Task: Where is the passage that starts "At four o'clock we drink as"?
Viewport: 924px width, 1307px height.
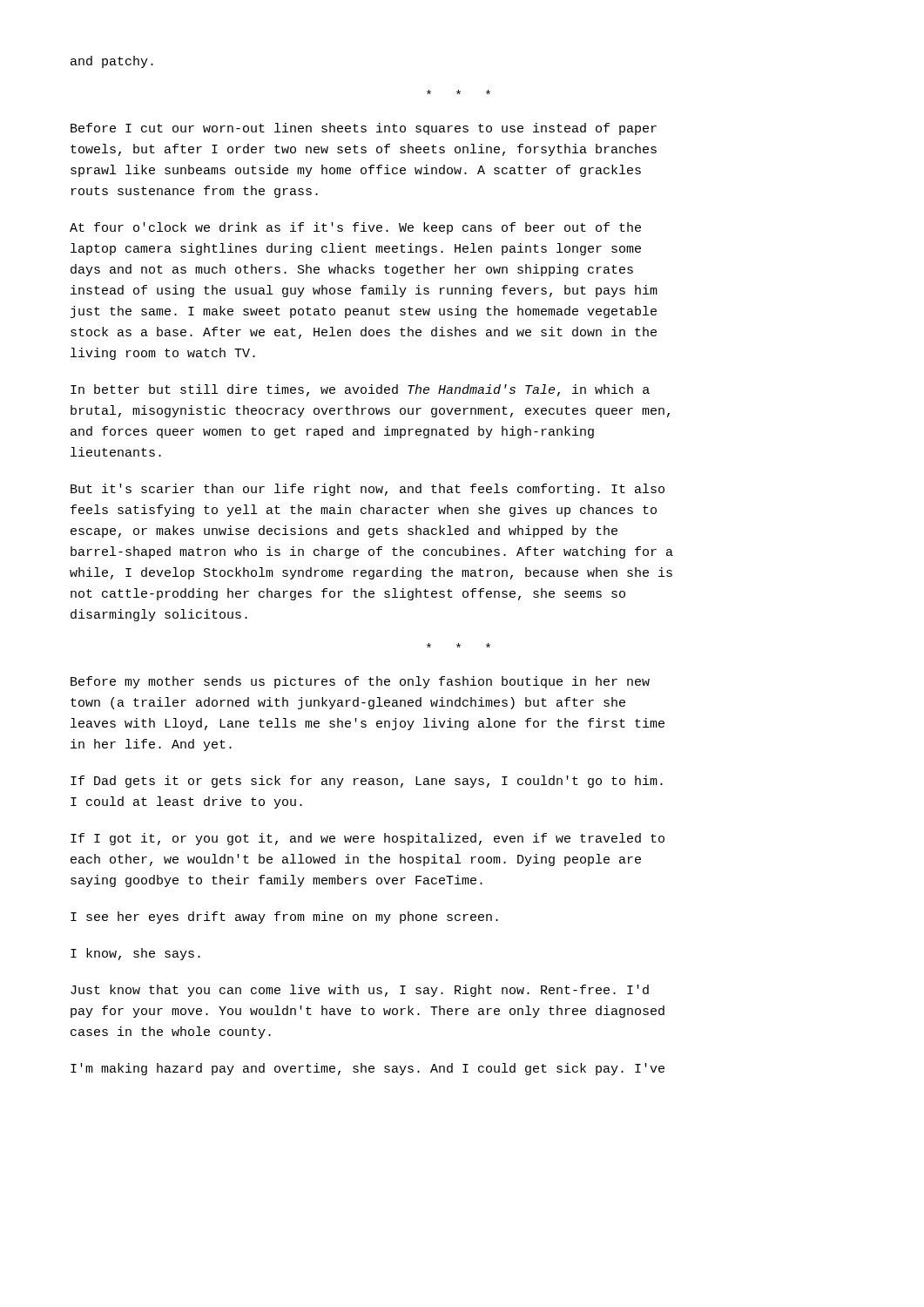Action: tap(364, 291)
